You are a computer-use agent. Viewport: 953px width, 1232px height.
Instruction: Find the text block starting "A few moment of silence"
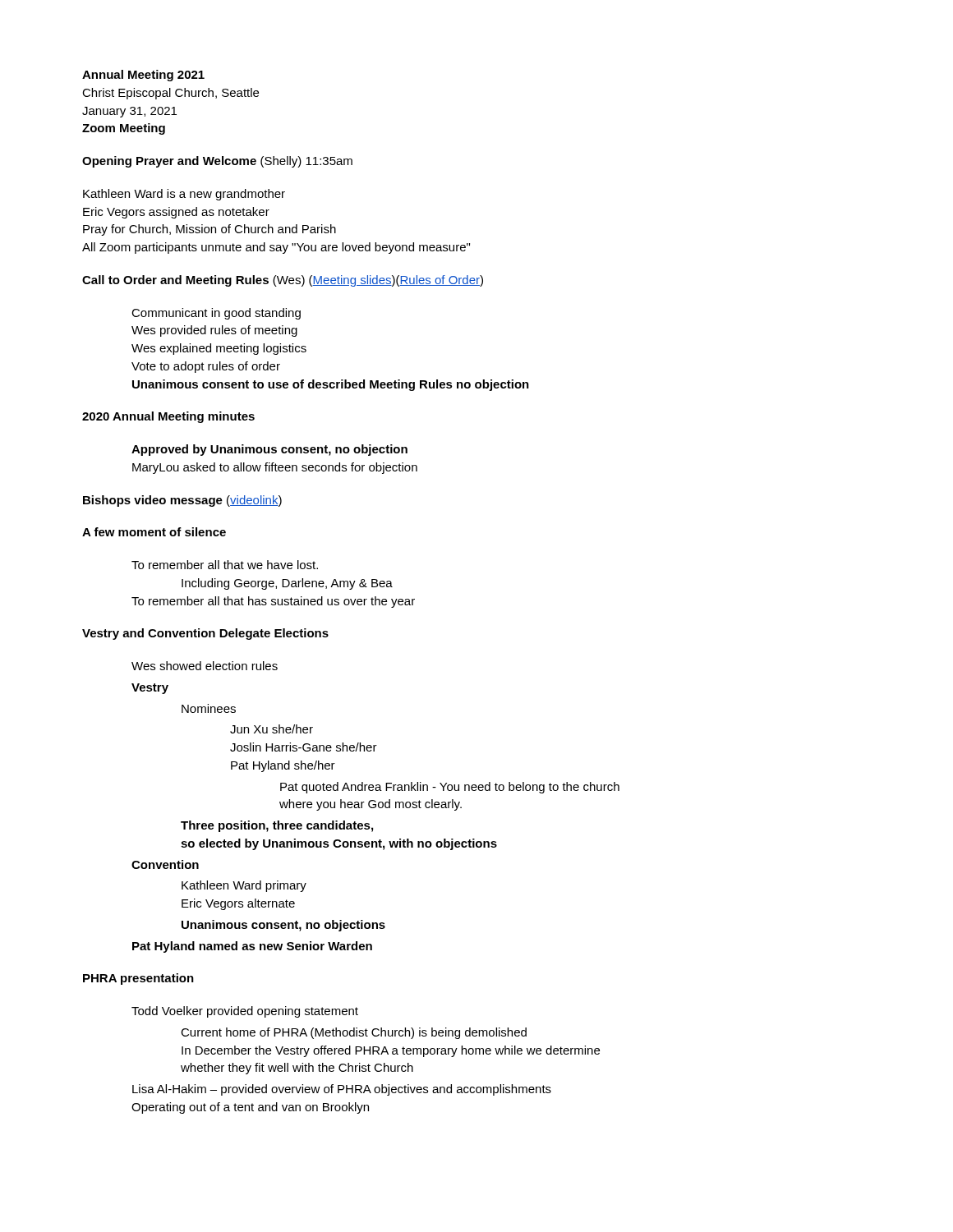[154, 532]
